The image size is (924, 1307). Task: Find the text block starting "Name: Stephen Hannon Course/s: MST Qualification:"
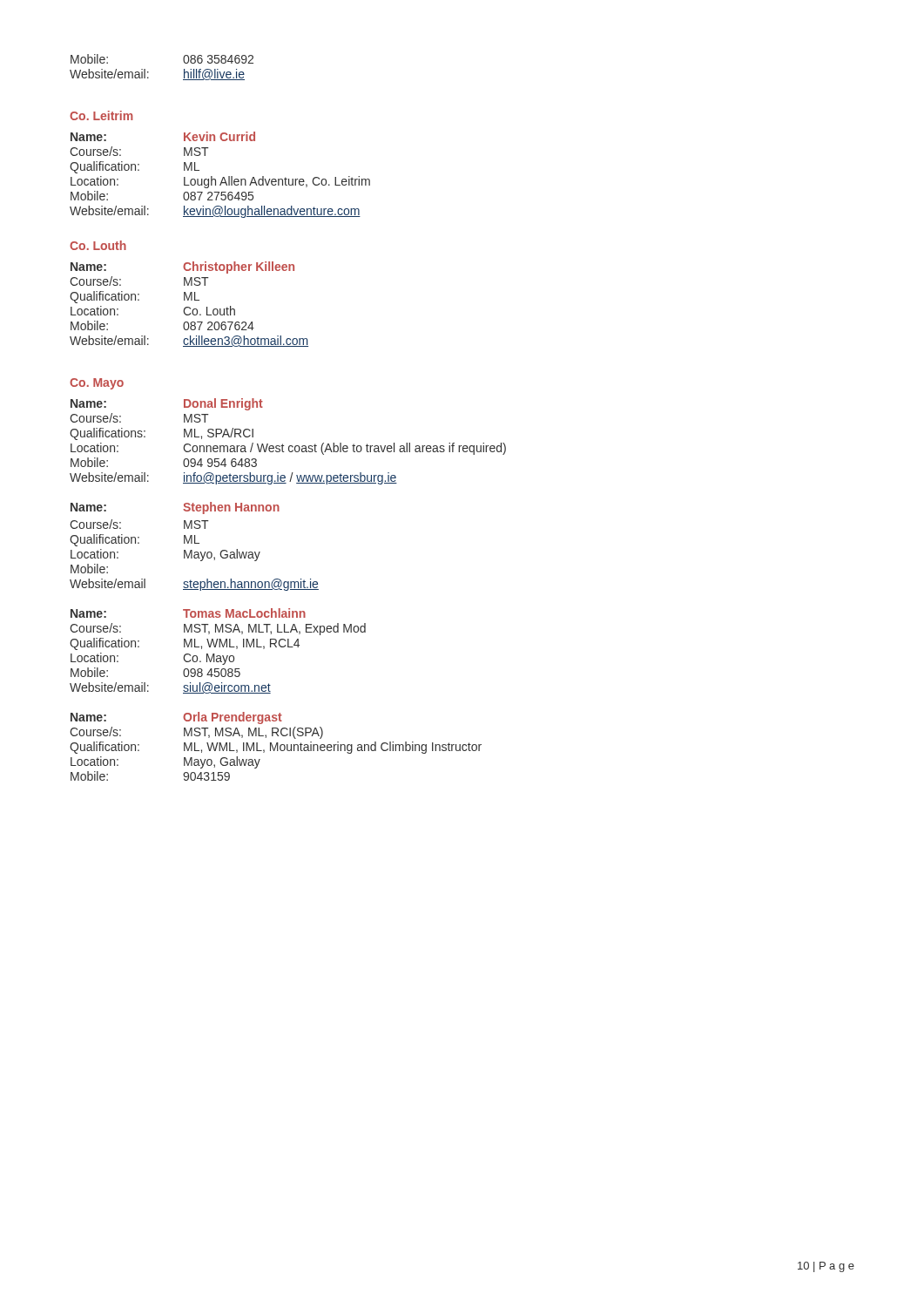194,546
